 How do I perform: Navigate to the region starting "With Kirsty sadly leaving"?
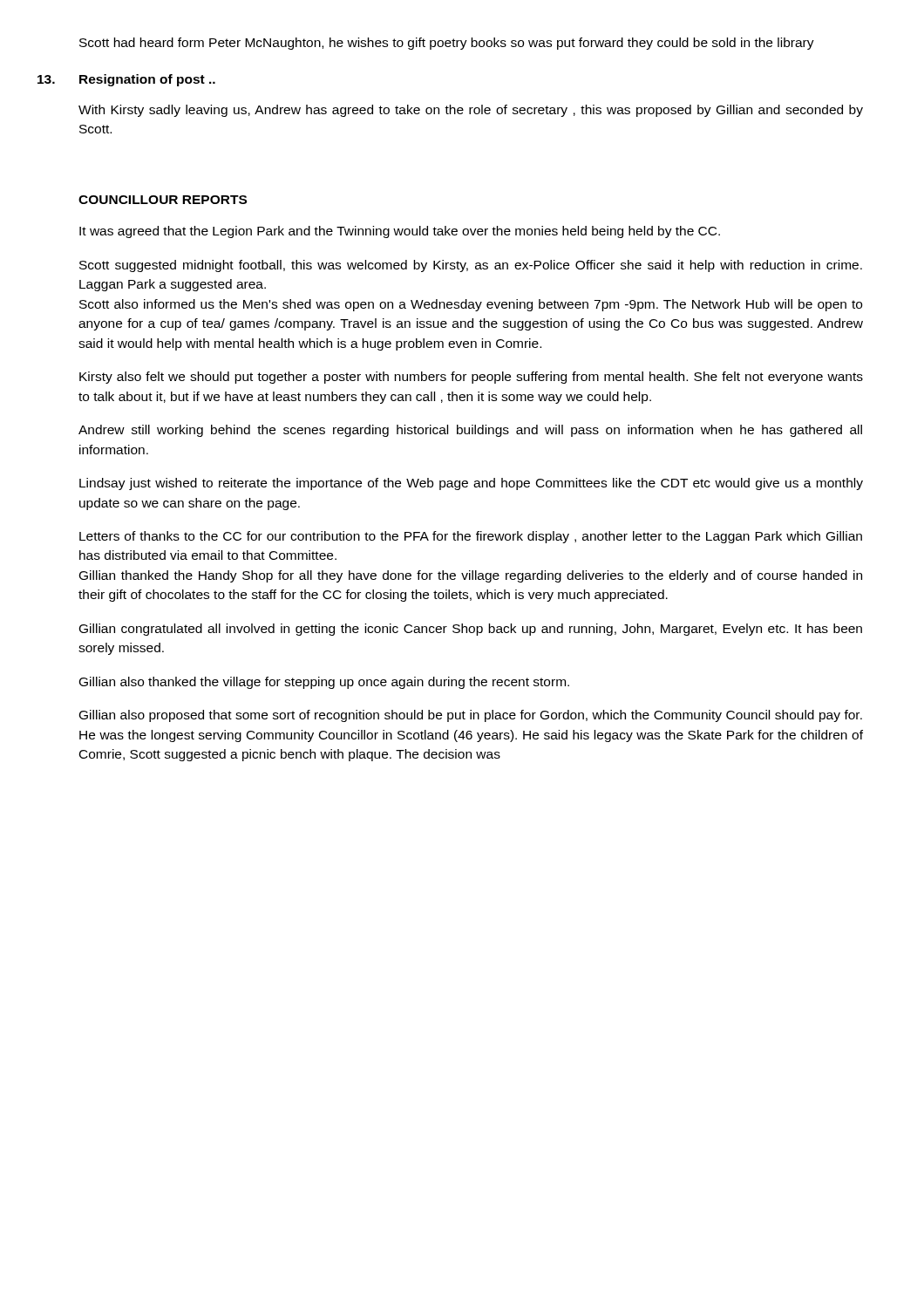point(471,119)
